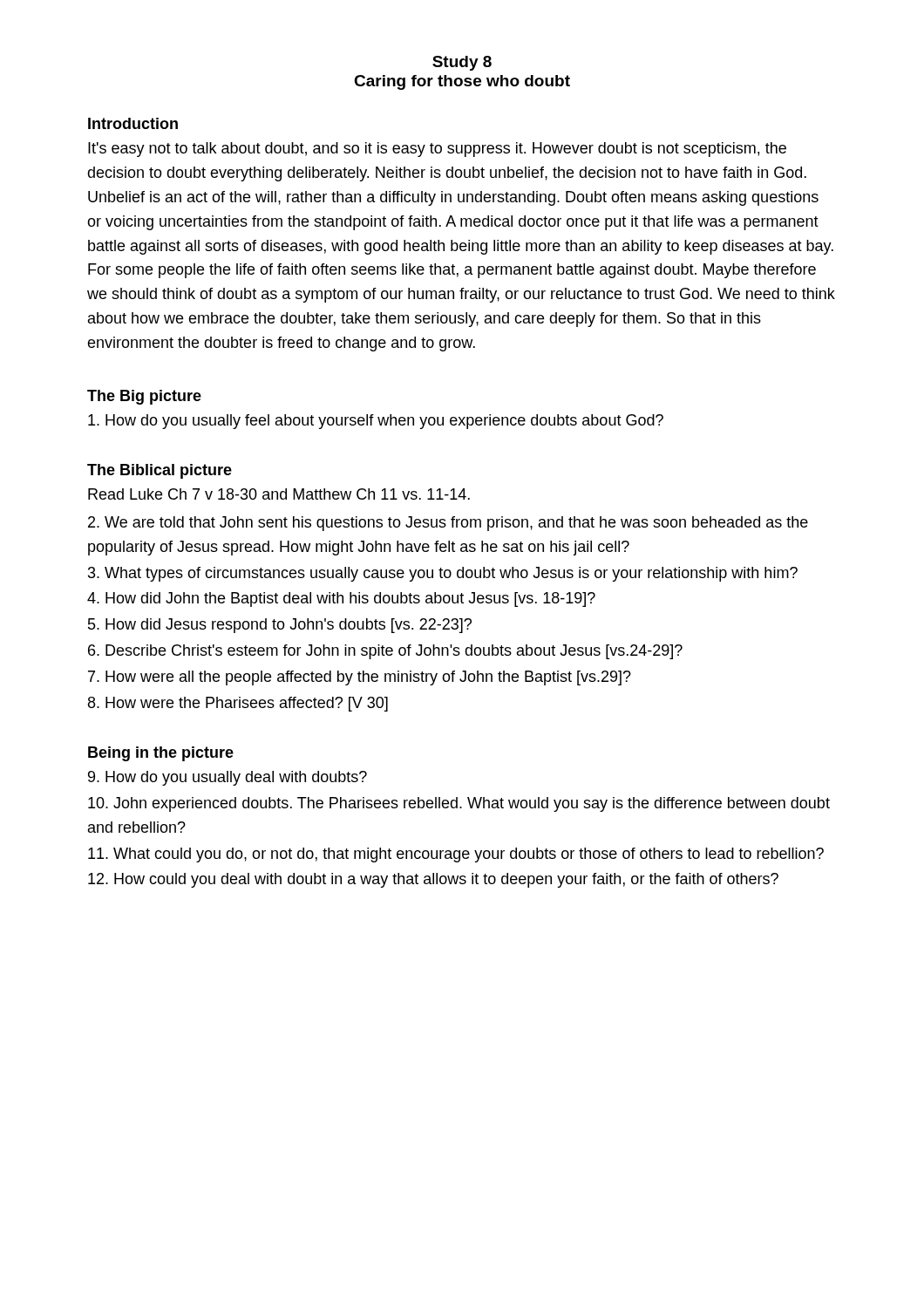Locate the text block starting "The Biblical picture"
The width and height of the screenshot is (924, 1308).
click(160, 470)
